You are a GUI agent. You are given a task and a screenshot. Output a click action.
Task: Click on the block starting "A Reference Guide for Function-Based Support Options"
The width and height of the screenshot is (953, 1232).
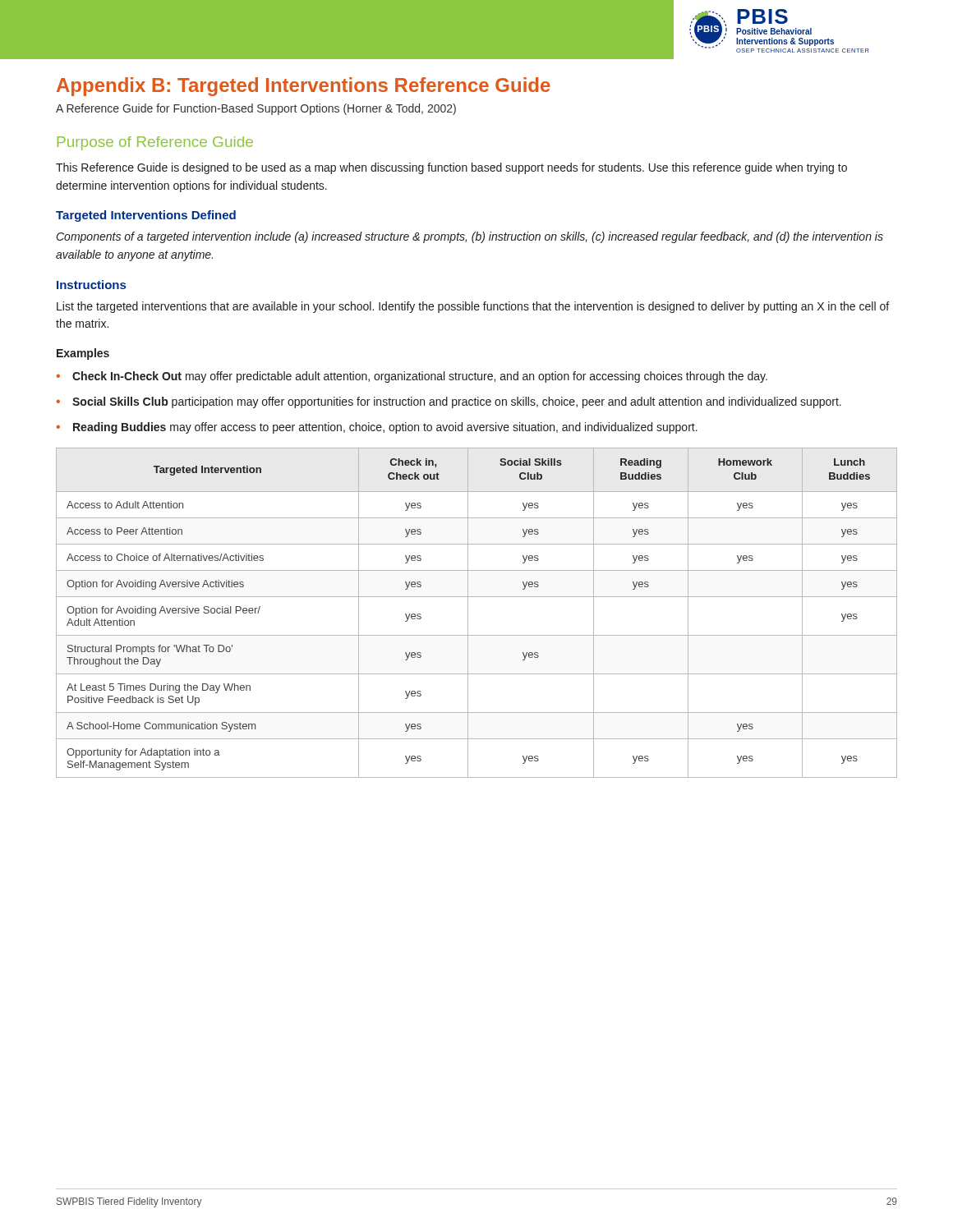click(256, 109)
